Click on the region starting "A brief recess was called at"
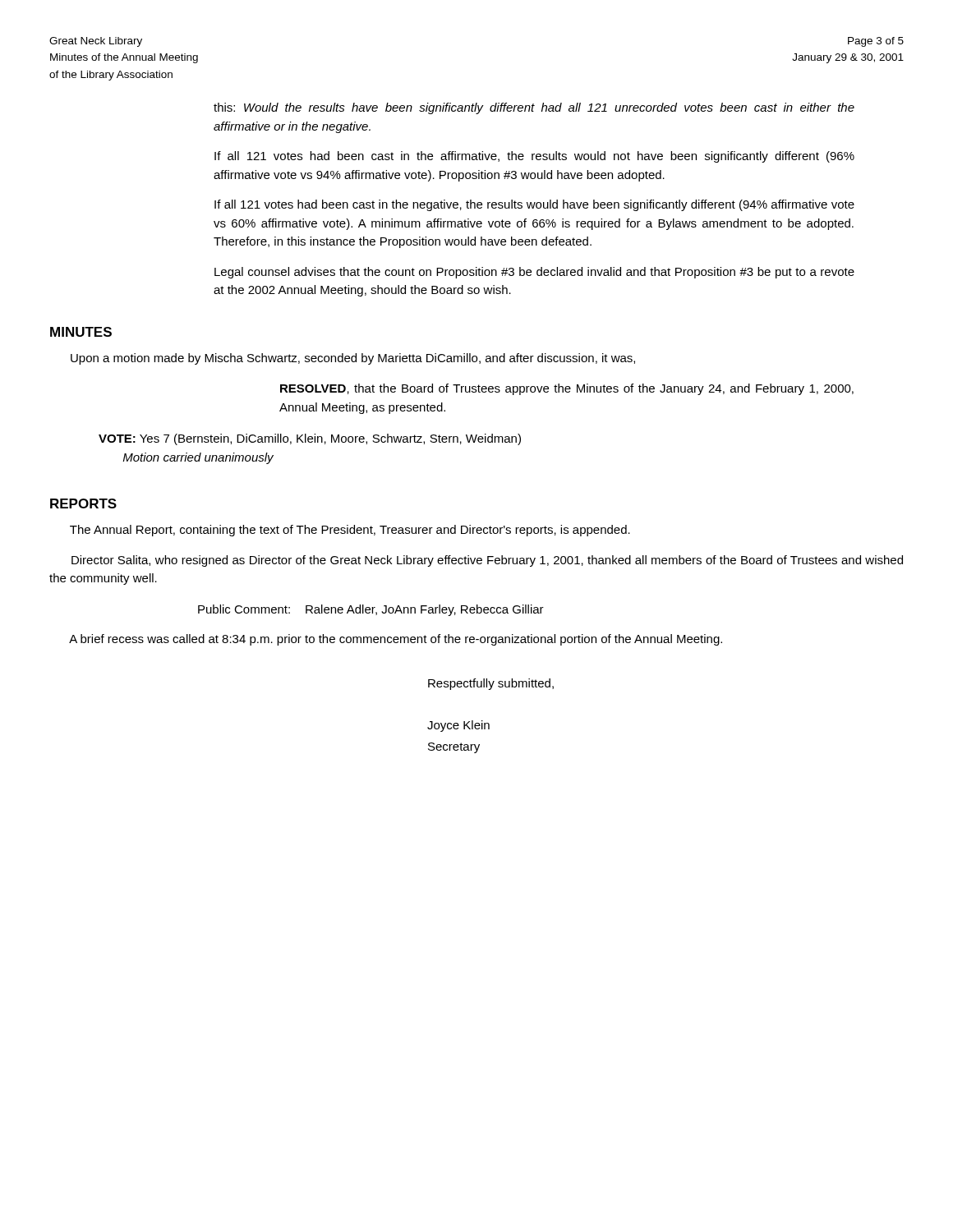Image resolution: width=953 pixels, height=1232 pixels. (386, 638)
